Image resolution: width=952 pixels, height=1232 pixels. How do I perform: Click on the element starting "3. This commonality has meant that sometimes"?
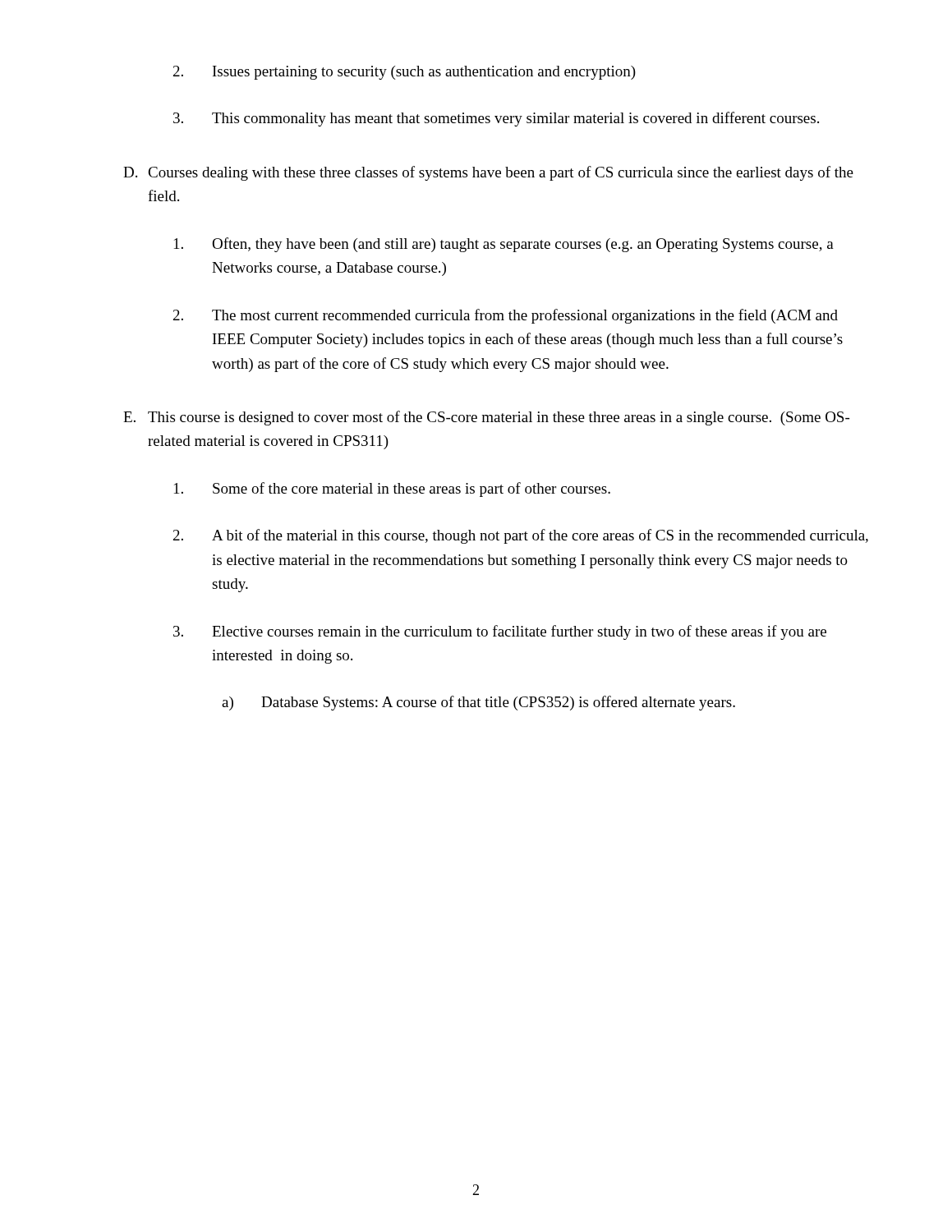pyautogui.click(x=496, y=118)
